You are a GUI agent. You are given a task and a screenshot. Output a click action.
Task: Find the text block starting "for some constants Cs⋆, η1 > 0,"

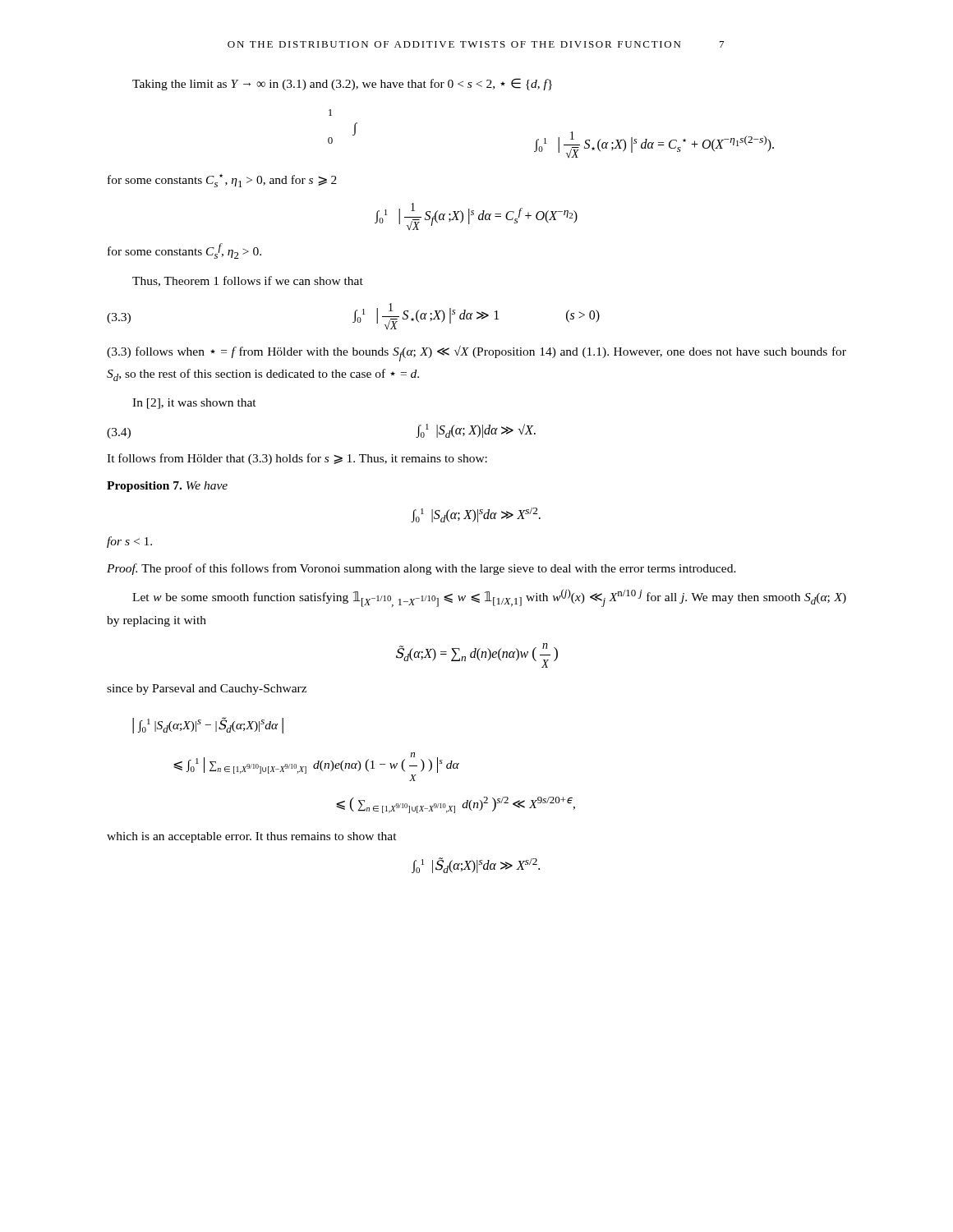(x=222, y=181)
